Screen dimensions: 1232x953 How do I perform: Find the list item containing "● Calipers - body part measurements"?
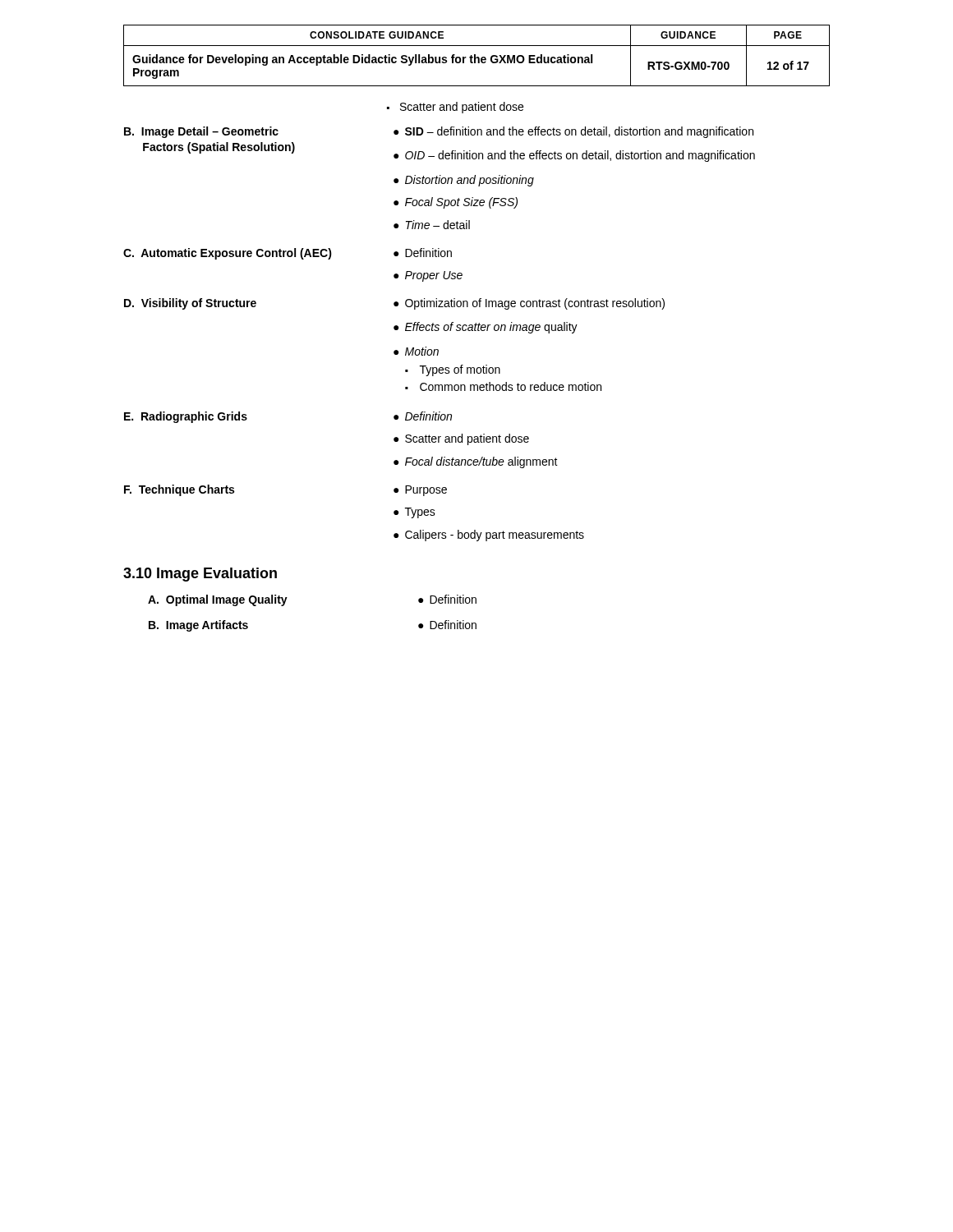[488, 535]
